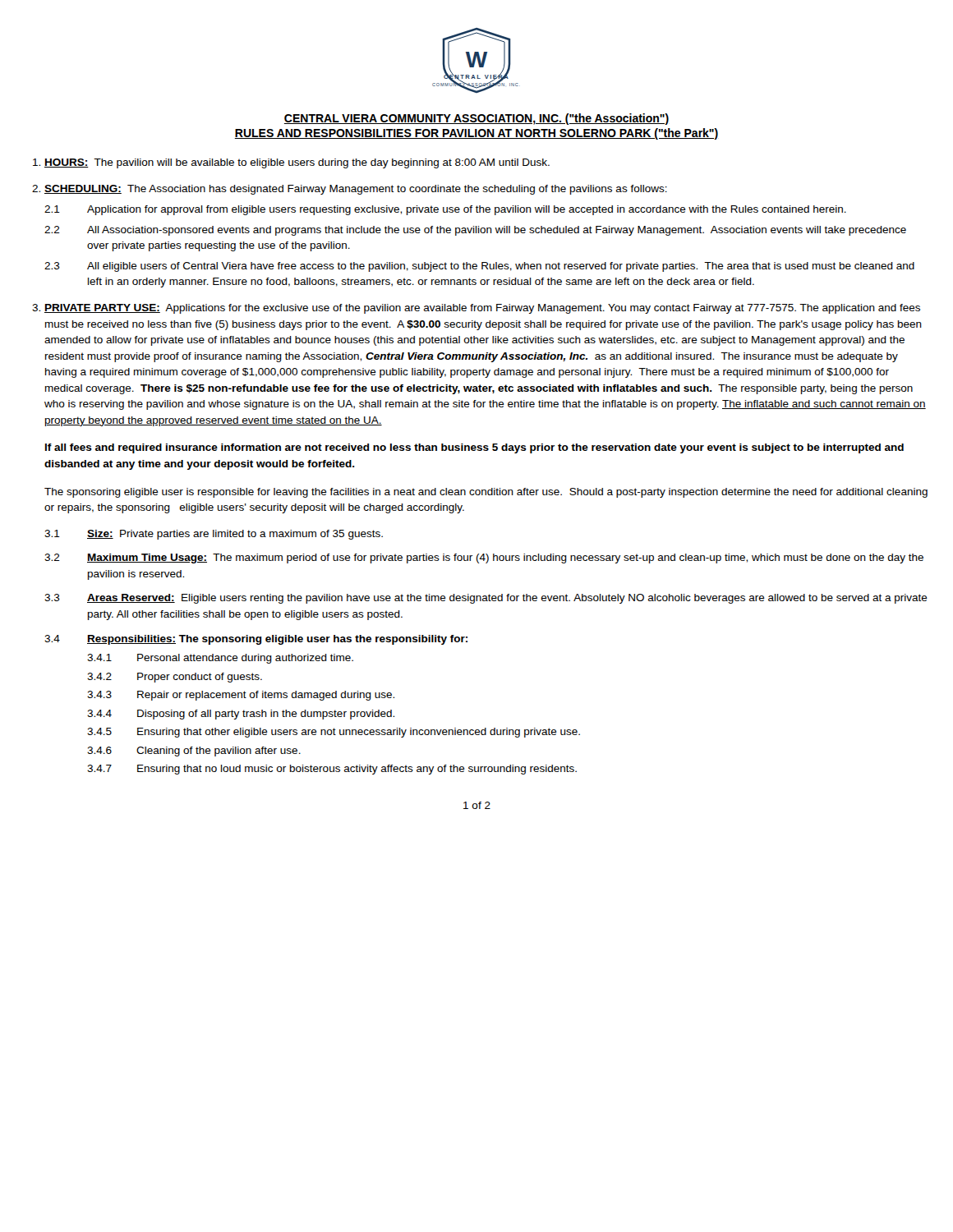Screen dimensions: 1232x953
Task: Find the logo
Action: point(476,61)
